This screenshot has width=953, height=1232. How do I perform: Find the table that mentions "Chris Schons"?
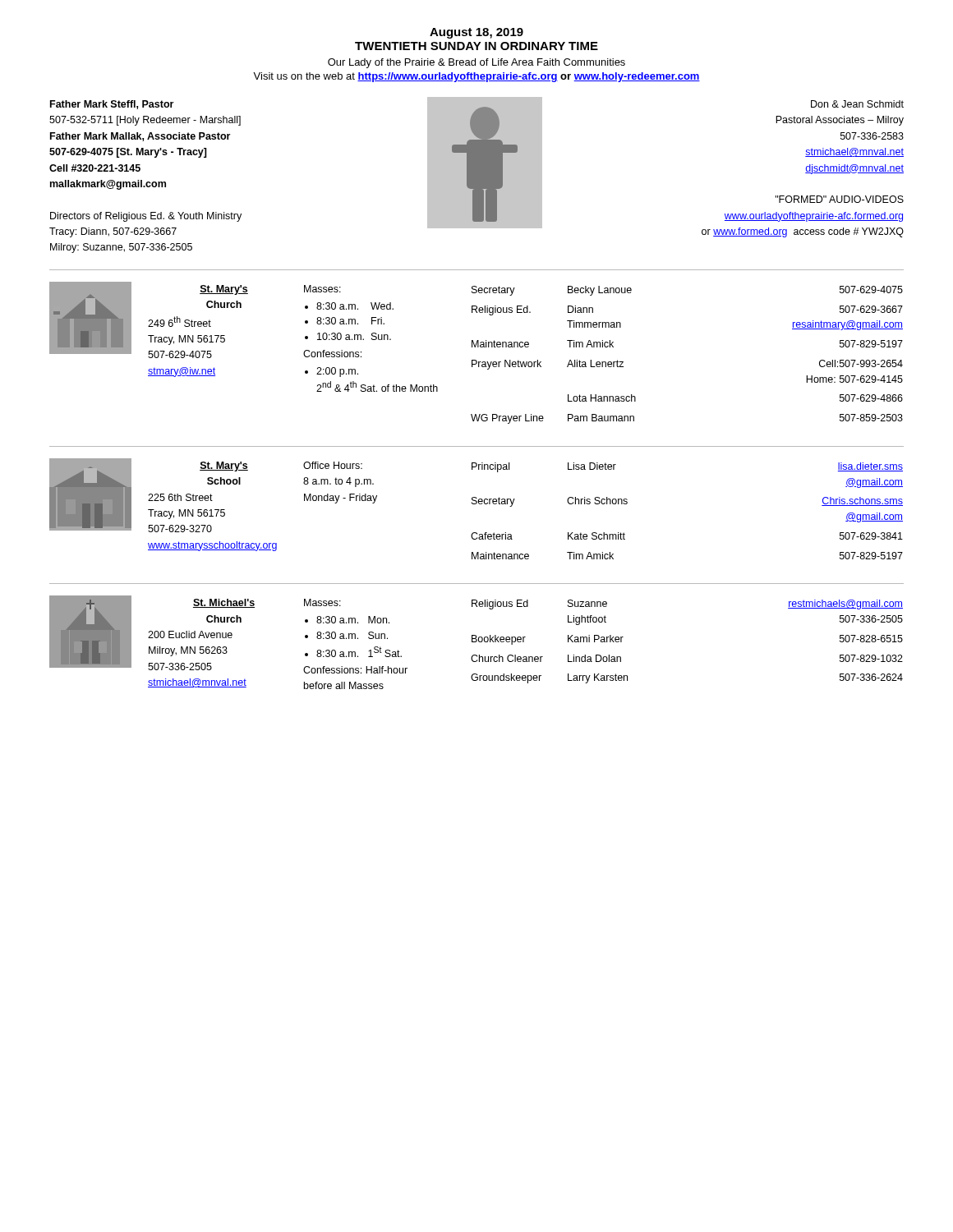pyautogui.click(x=684, y=513)
